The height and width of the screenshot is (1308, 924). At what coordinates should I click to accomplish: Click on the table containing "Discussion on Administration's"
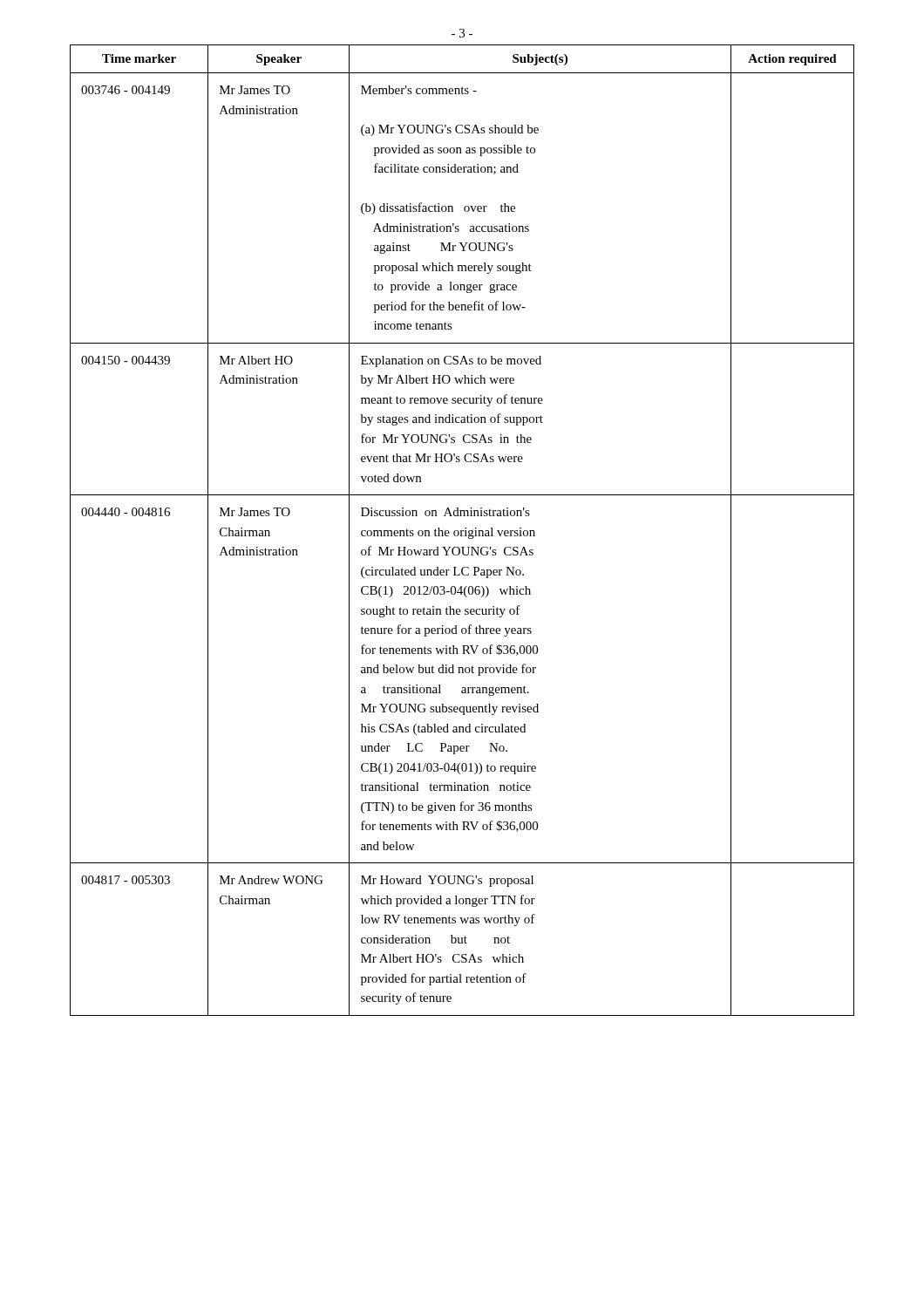point(462,530)
